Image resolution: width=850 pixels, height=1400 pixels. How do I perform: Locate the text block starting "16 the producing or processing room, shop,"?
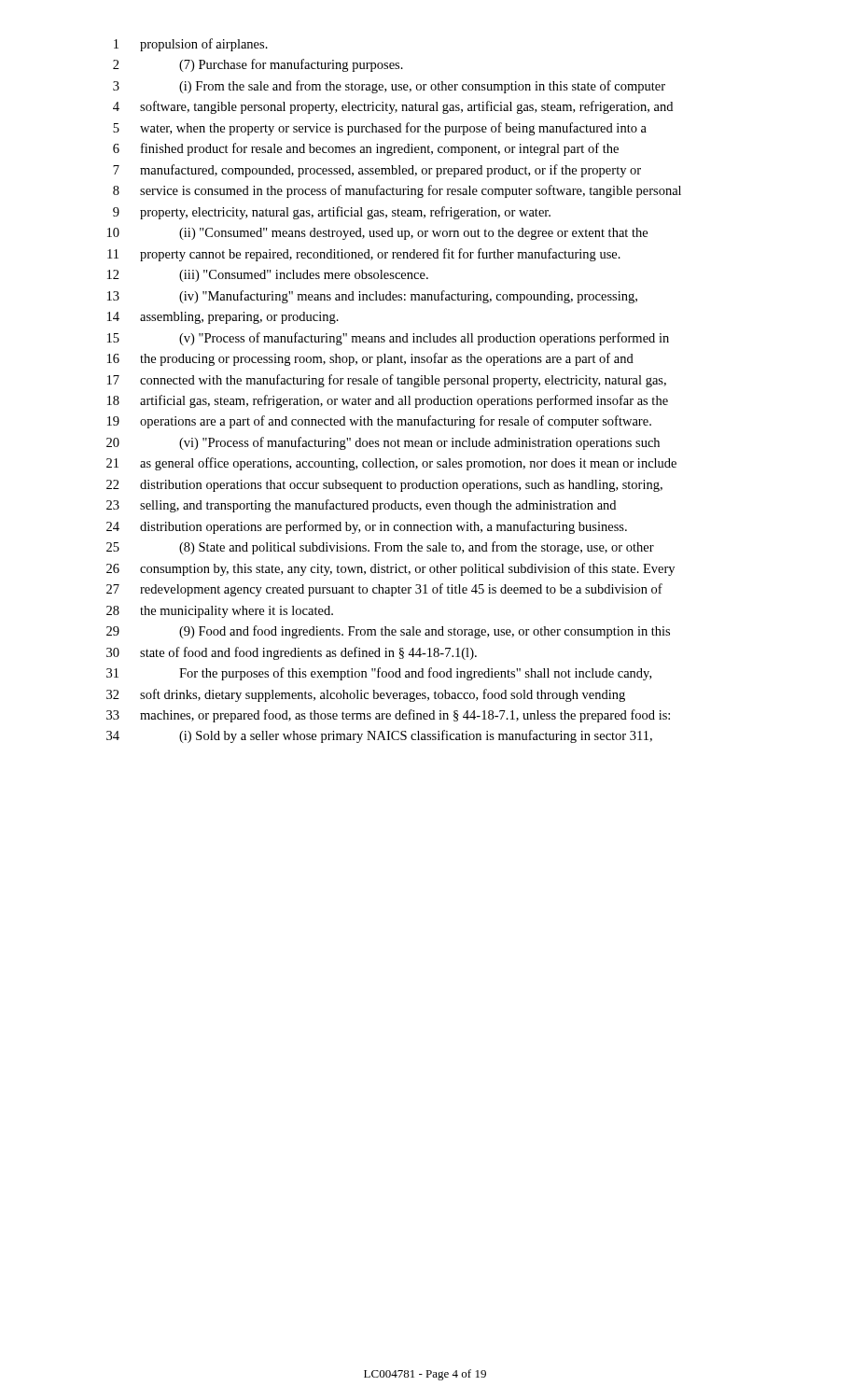[438, 359]
